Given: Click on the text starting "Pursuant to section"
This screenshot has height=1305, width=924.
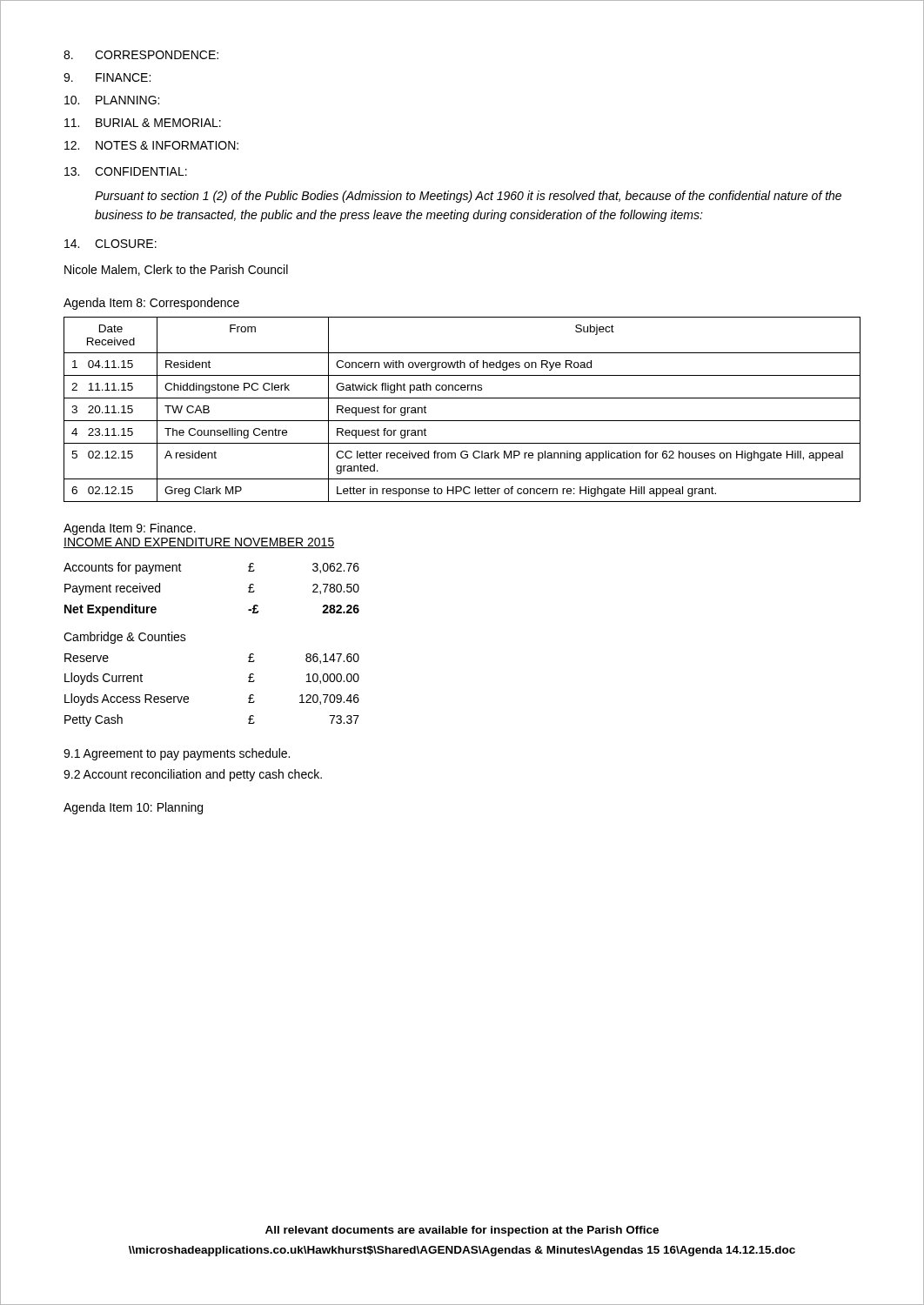Looking at the screenshot, I should [468, 205].
